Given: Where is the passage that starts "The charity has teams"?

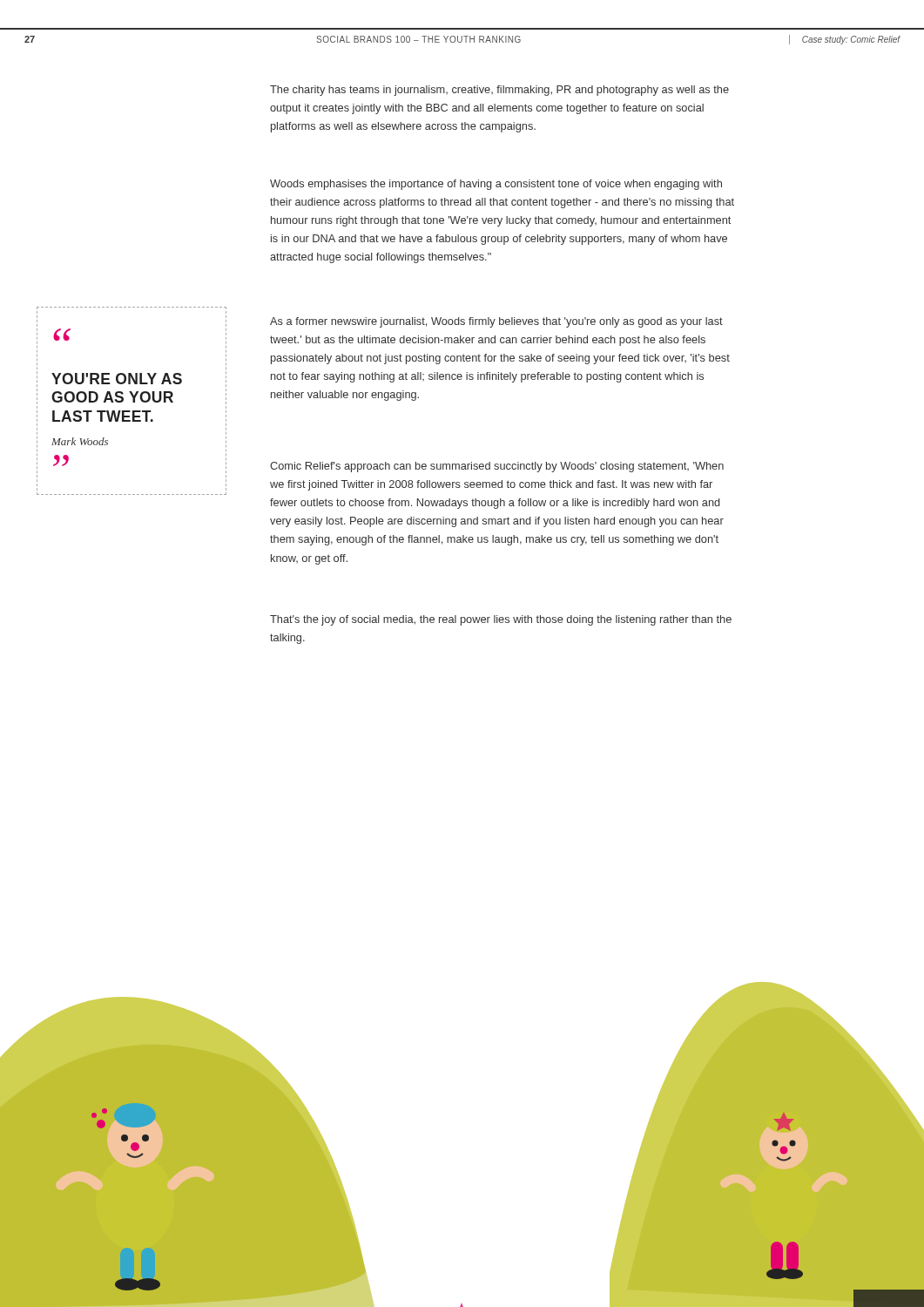Looking at the screenshot, I should click(x=499, y=108).
